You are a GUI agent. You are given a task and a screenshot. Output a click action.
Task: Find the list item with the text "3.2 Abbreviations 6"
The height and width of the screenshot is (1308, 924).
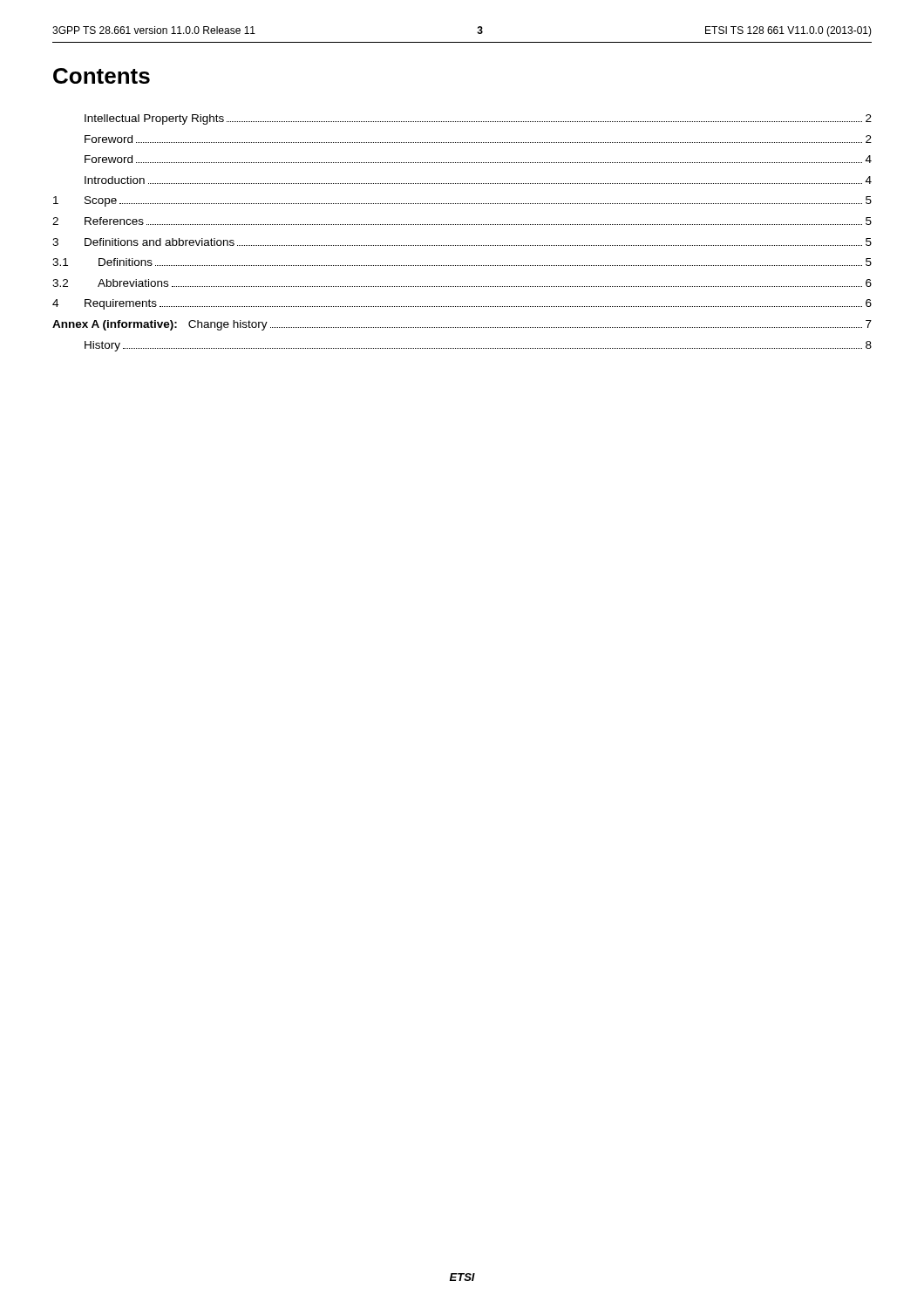point(462,283)
